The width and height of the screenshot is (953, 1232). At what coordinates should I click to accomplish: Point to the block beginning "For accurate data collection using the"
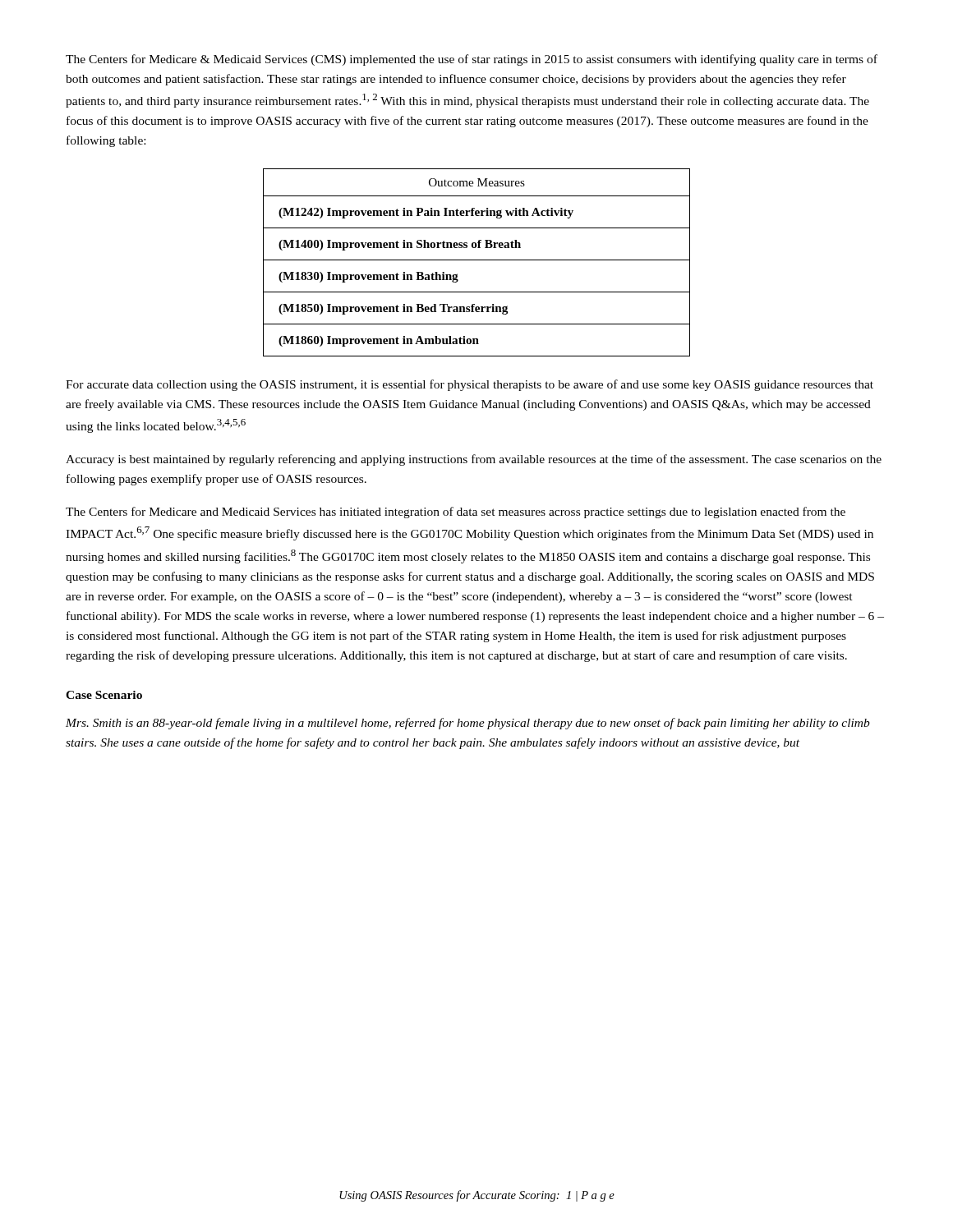470,405
